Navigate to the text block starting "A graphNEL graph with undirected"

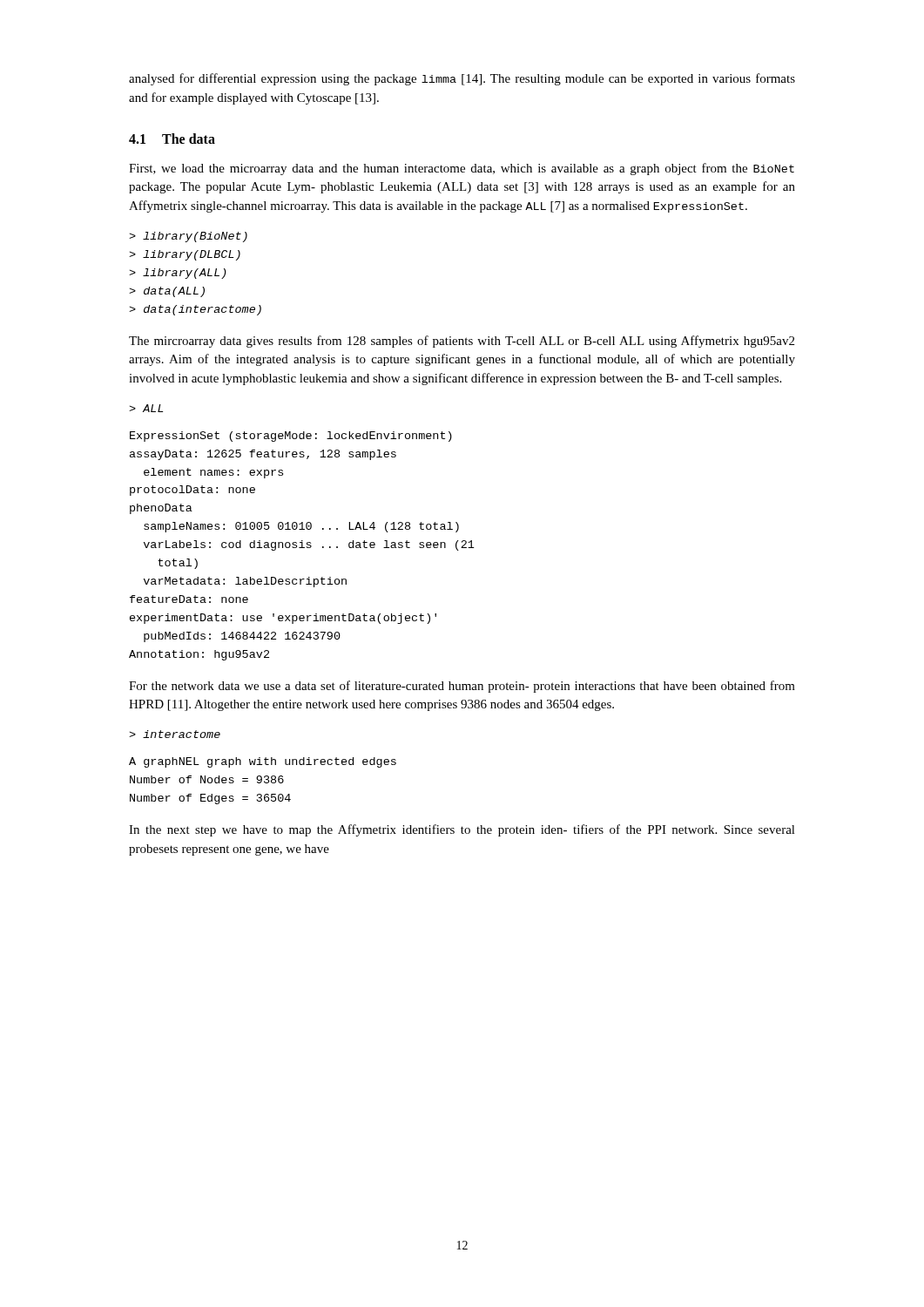[x=263, y=780]
